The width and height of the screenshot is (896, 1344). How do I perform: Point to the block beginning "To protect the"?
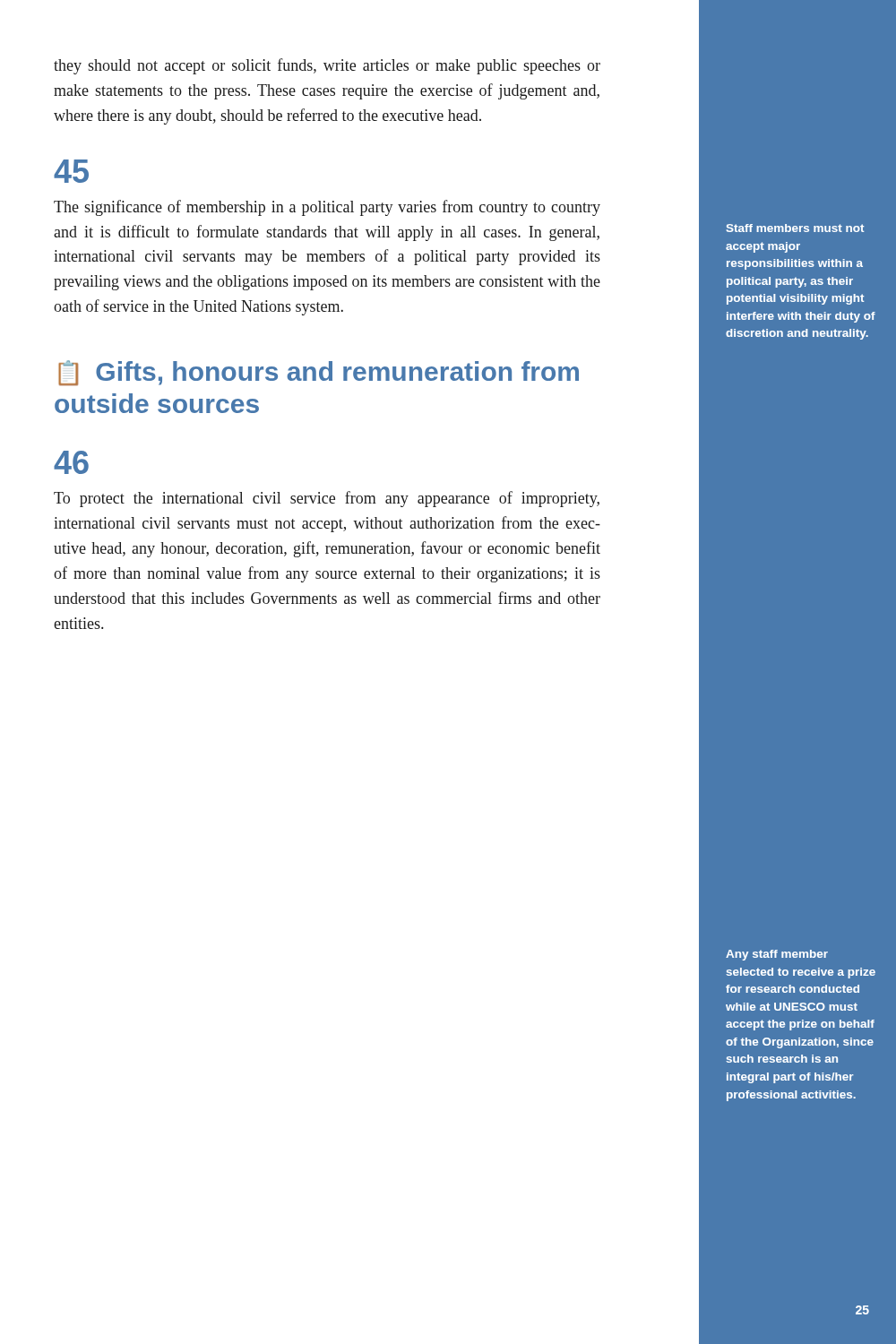tap(327, 561)
